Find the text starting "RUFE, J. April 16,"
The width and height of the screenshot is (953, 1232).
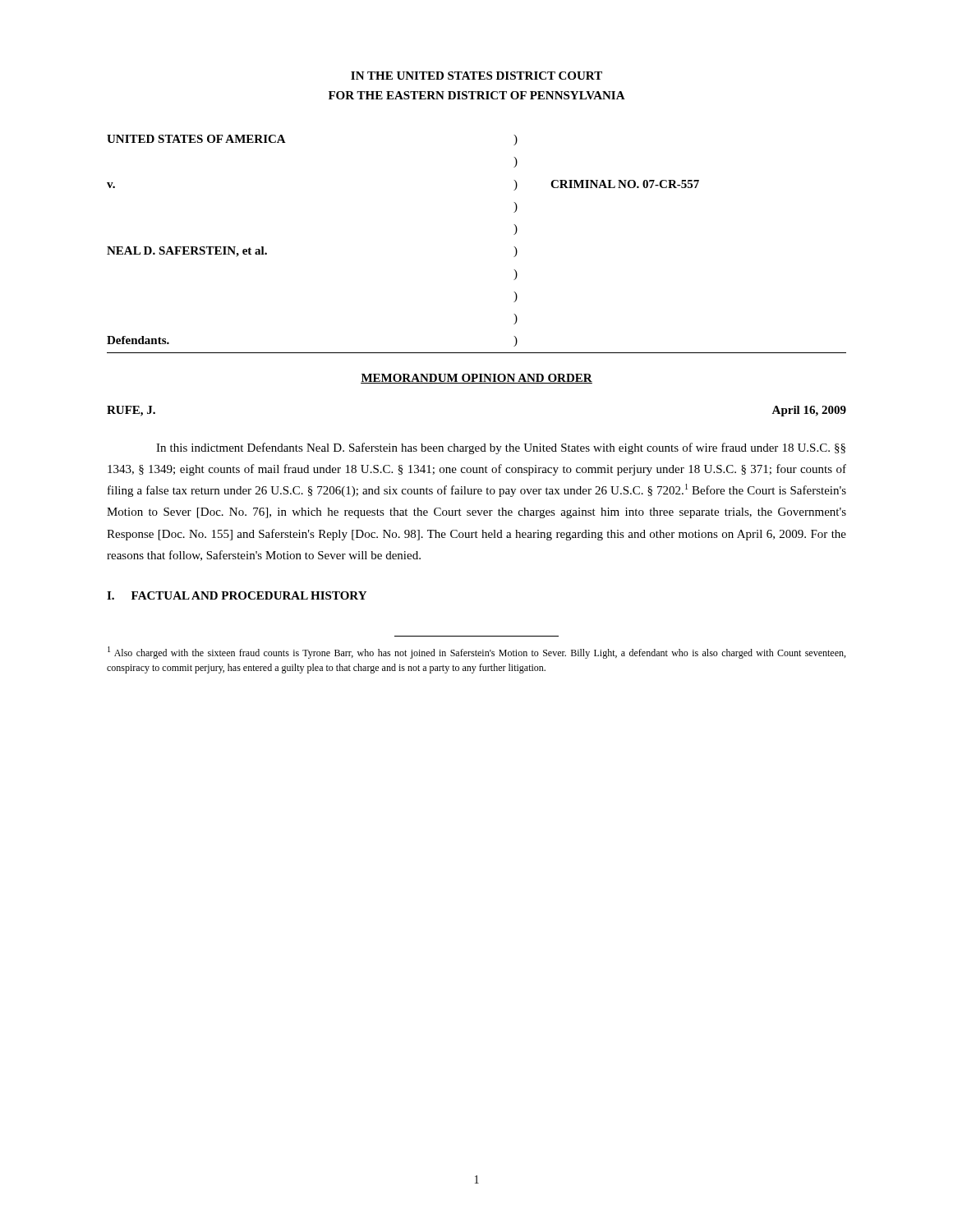[x=128, y=411]
